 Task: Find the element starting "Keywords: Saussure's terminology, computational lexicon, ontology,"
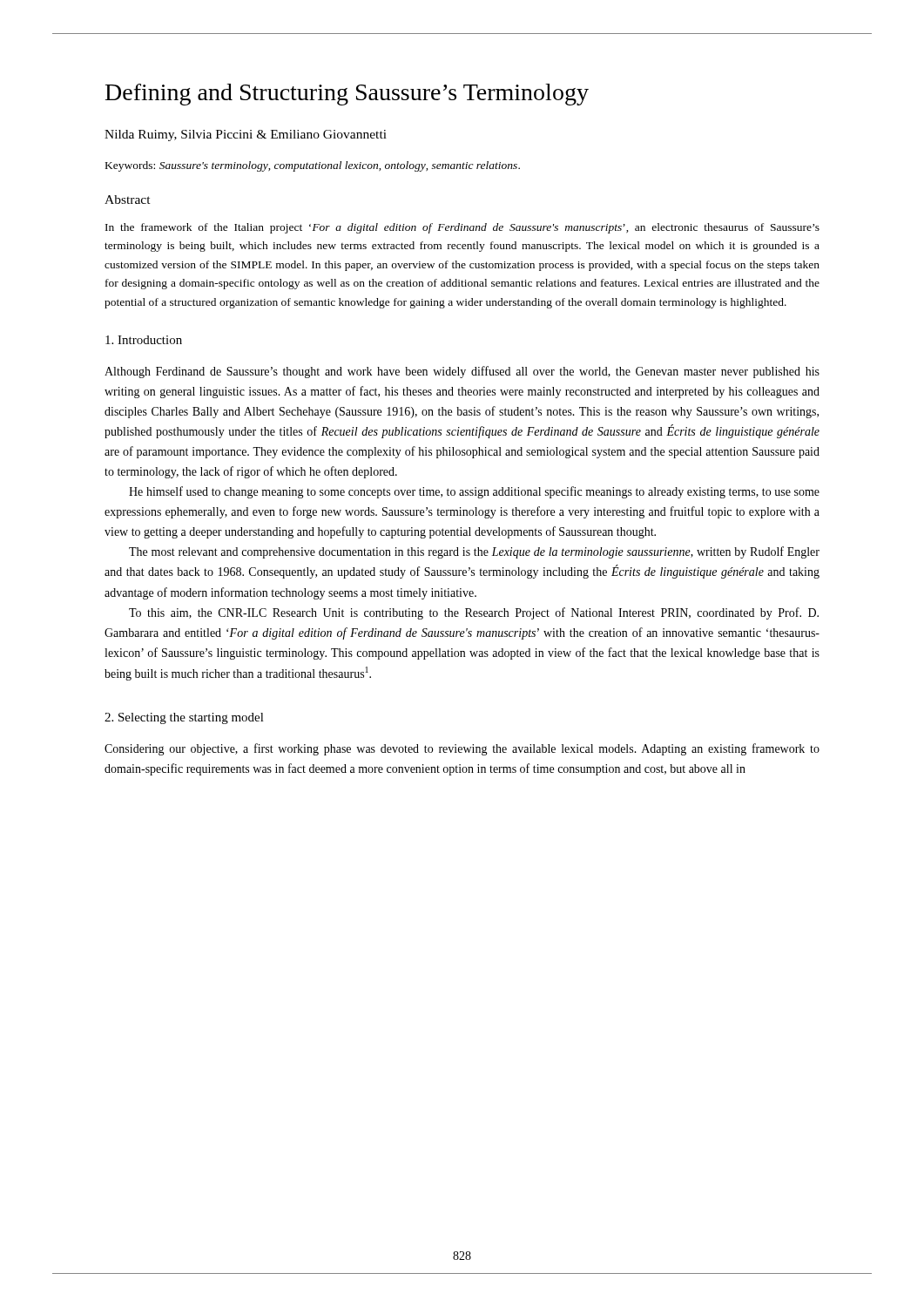click(x=462, y=165)
